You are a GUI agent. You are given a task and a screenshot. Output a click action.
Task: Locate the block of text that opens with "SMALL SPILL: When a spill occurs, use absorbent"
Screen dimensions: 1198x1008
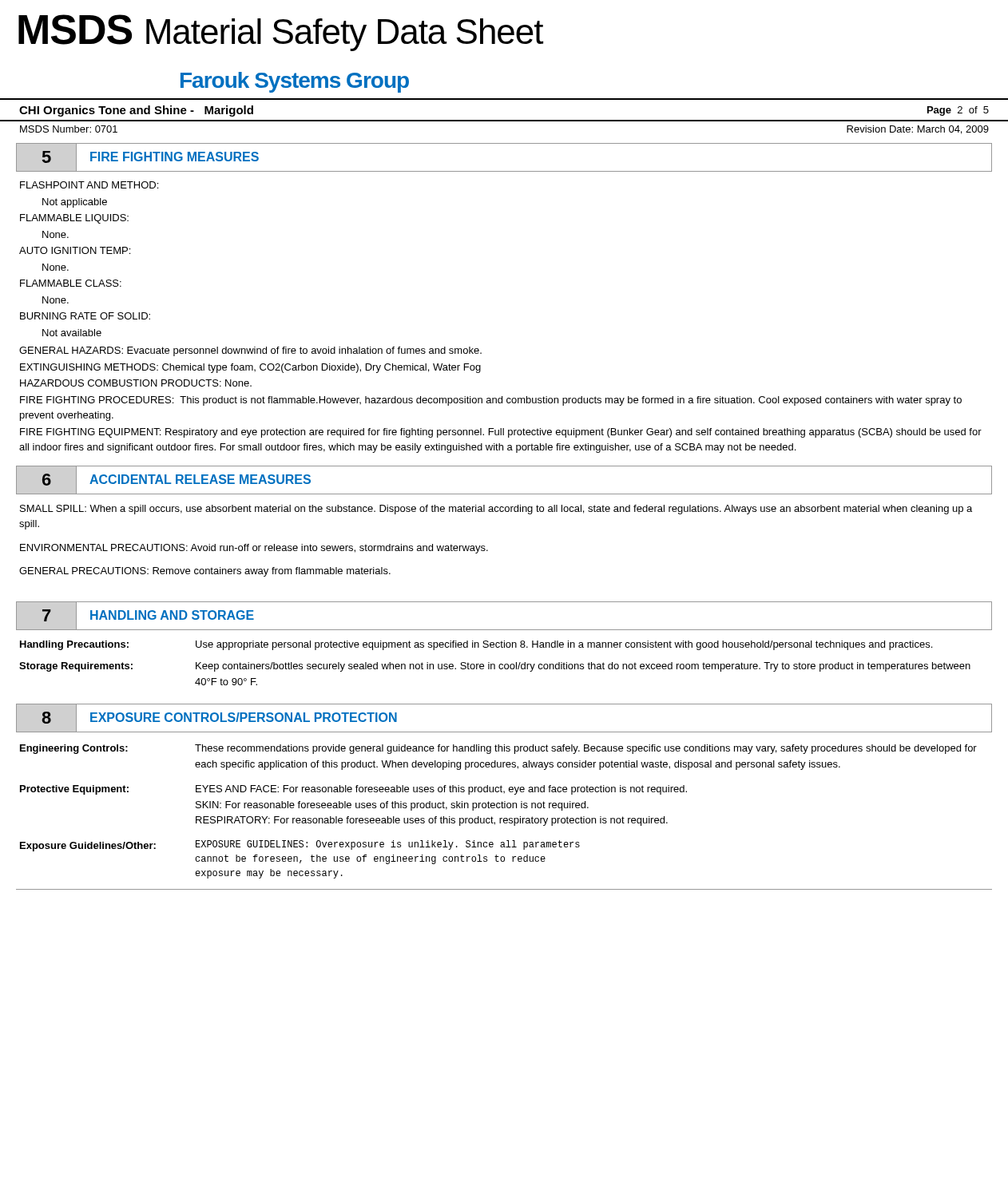click(504, 516)
